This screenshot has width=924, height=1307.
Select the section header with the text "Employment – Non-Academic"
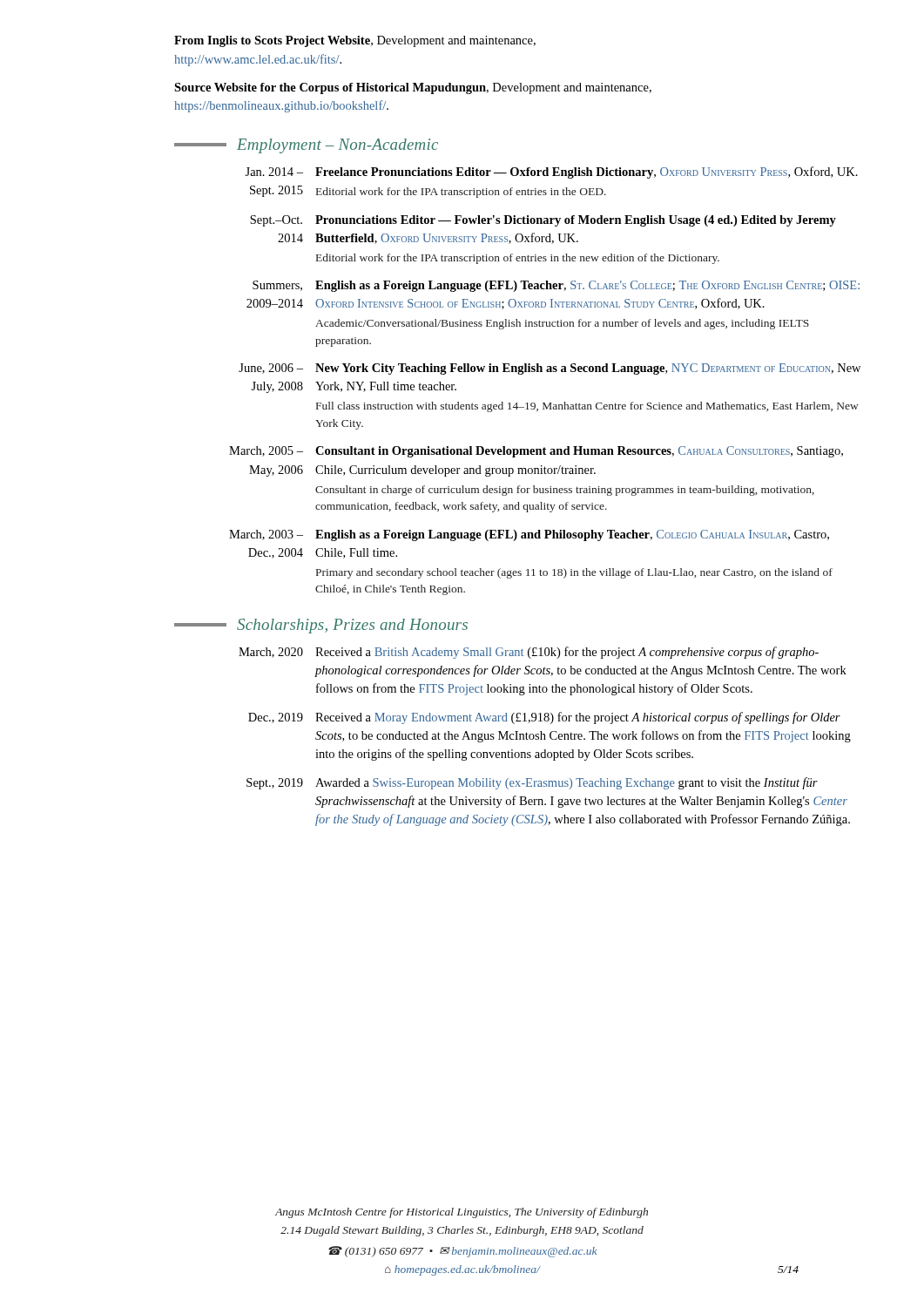tap(306, 145)
